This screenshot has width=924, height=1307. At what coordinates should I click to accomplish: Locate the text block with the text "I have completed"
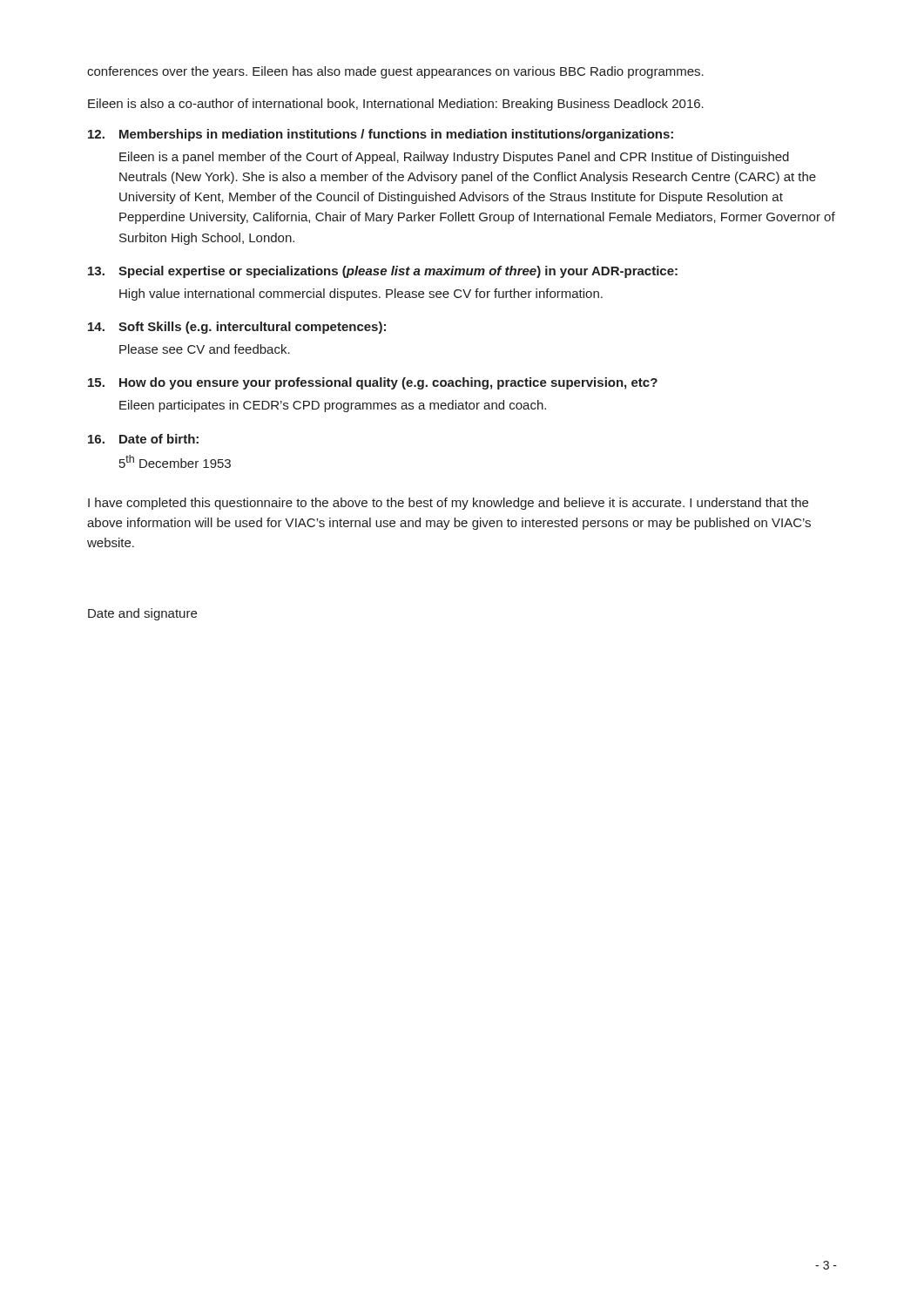point(449,522)
